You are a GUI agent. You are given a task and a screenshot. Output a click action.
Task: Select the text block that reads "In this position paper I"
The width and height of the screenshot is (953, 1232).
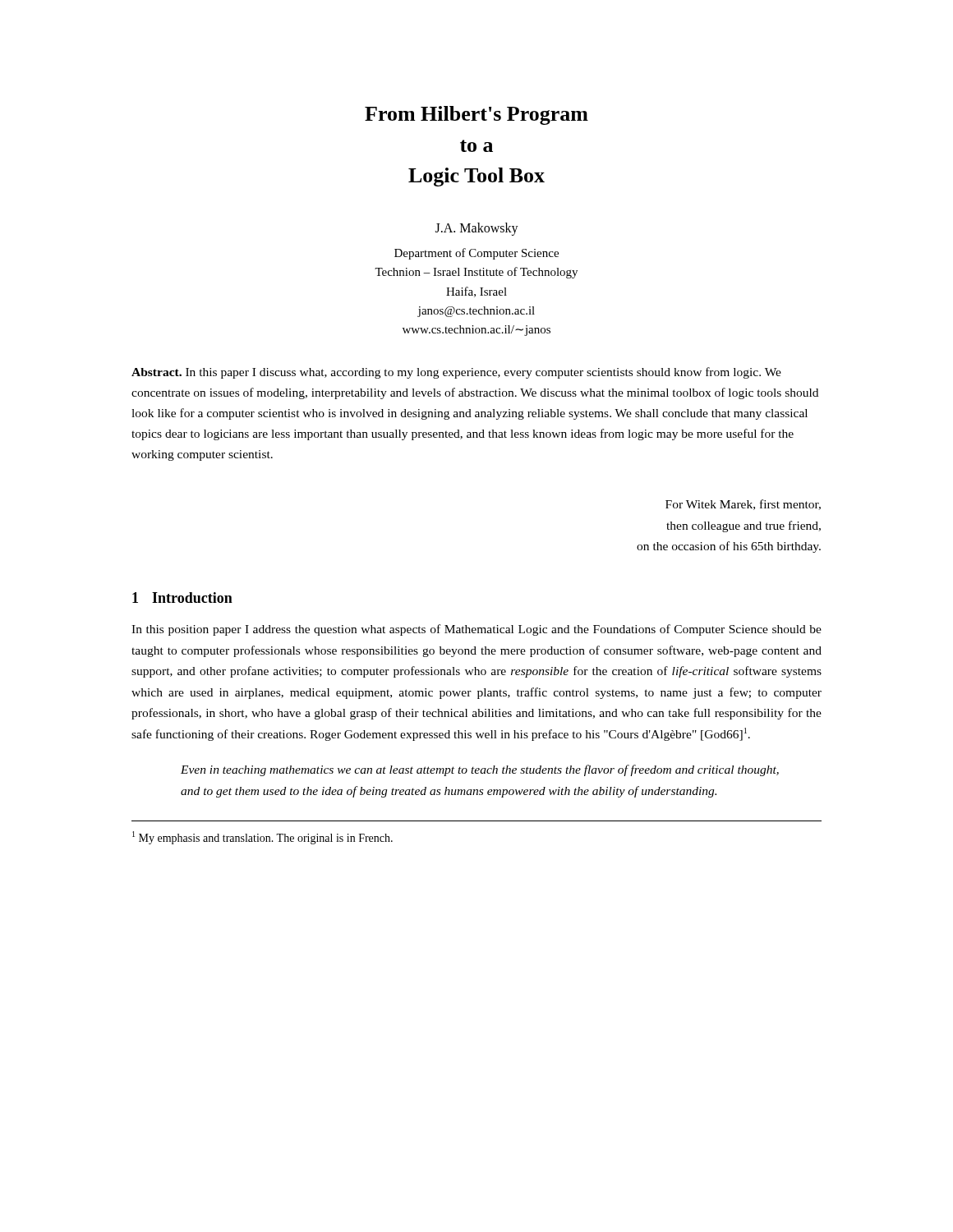(476, 681)
